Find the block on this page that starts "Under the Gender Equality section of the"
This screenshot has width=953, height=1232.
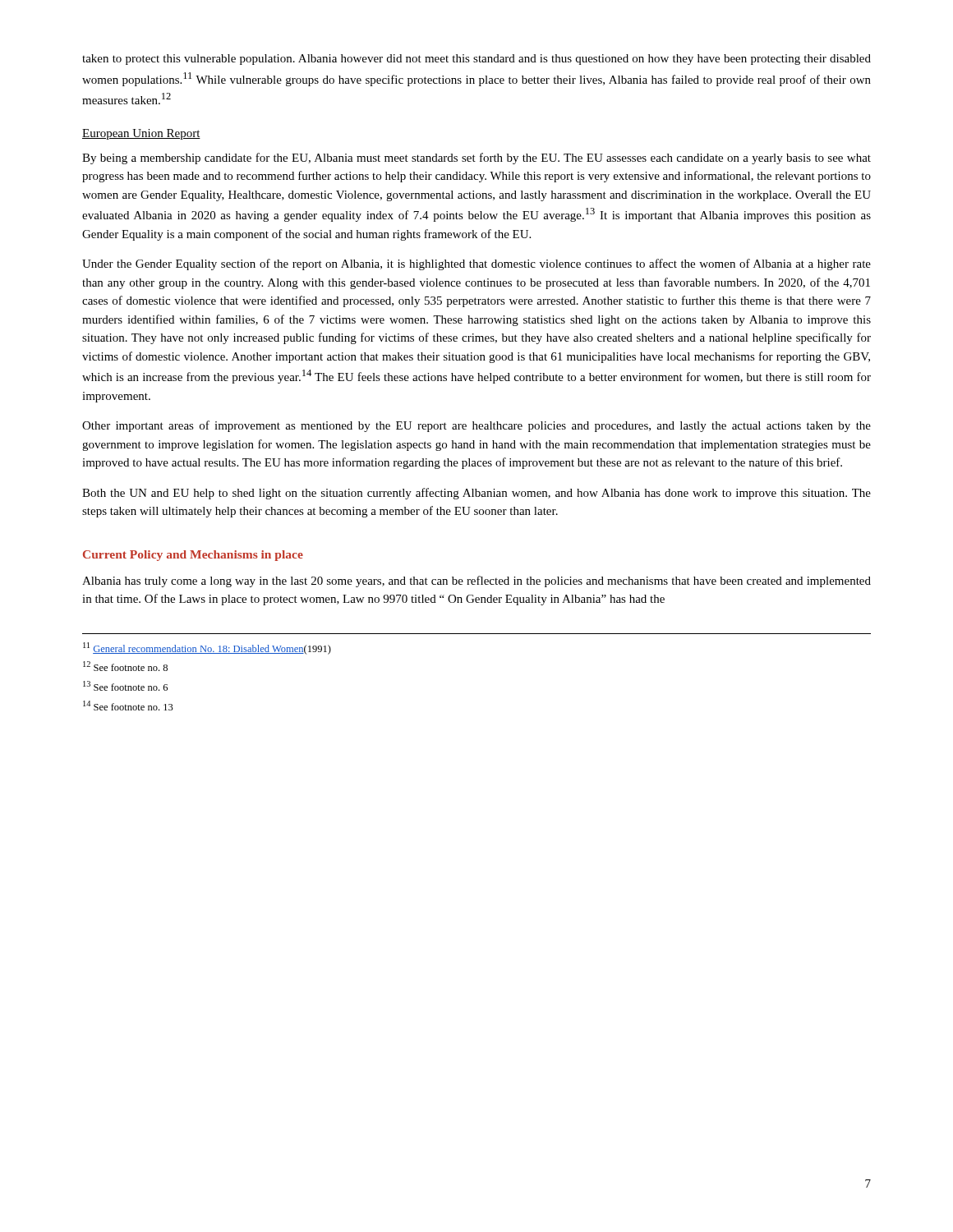(476, 330)
